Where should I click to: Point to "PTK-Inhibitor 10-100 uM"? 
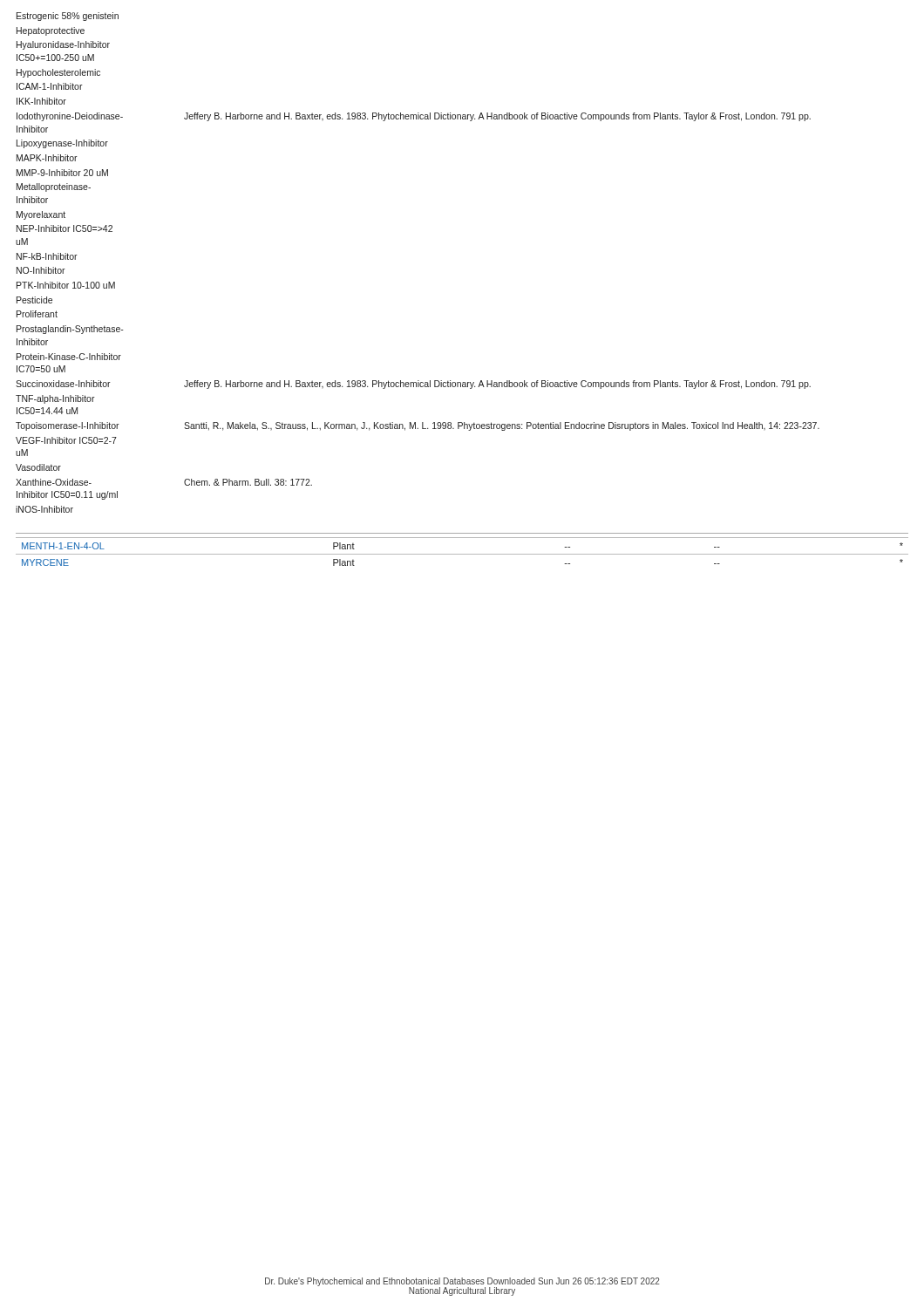click(100, 286)
